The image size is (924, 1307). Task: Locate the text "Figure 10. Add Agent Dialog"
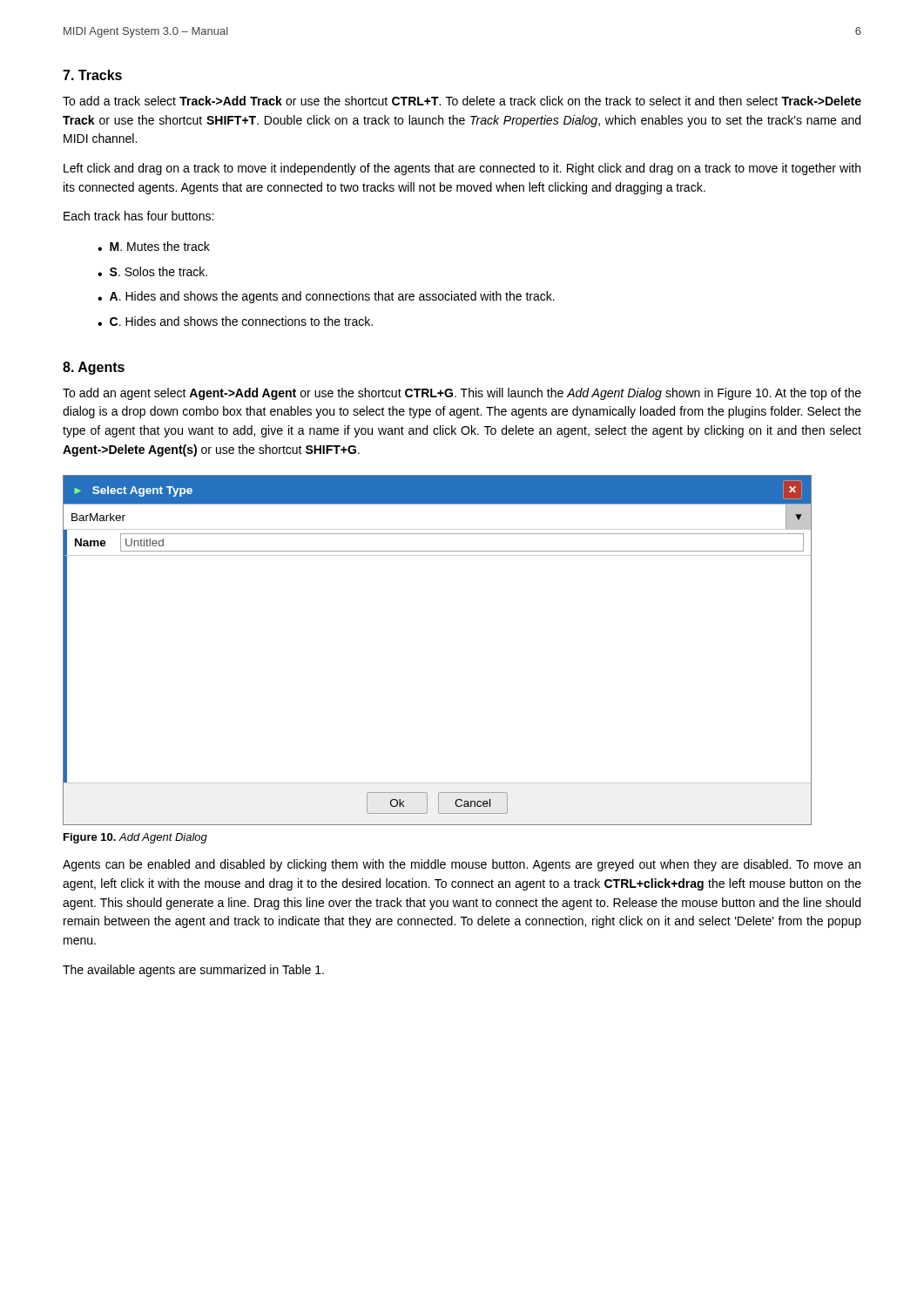135,837
